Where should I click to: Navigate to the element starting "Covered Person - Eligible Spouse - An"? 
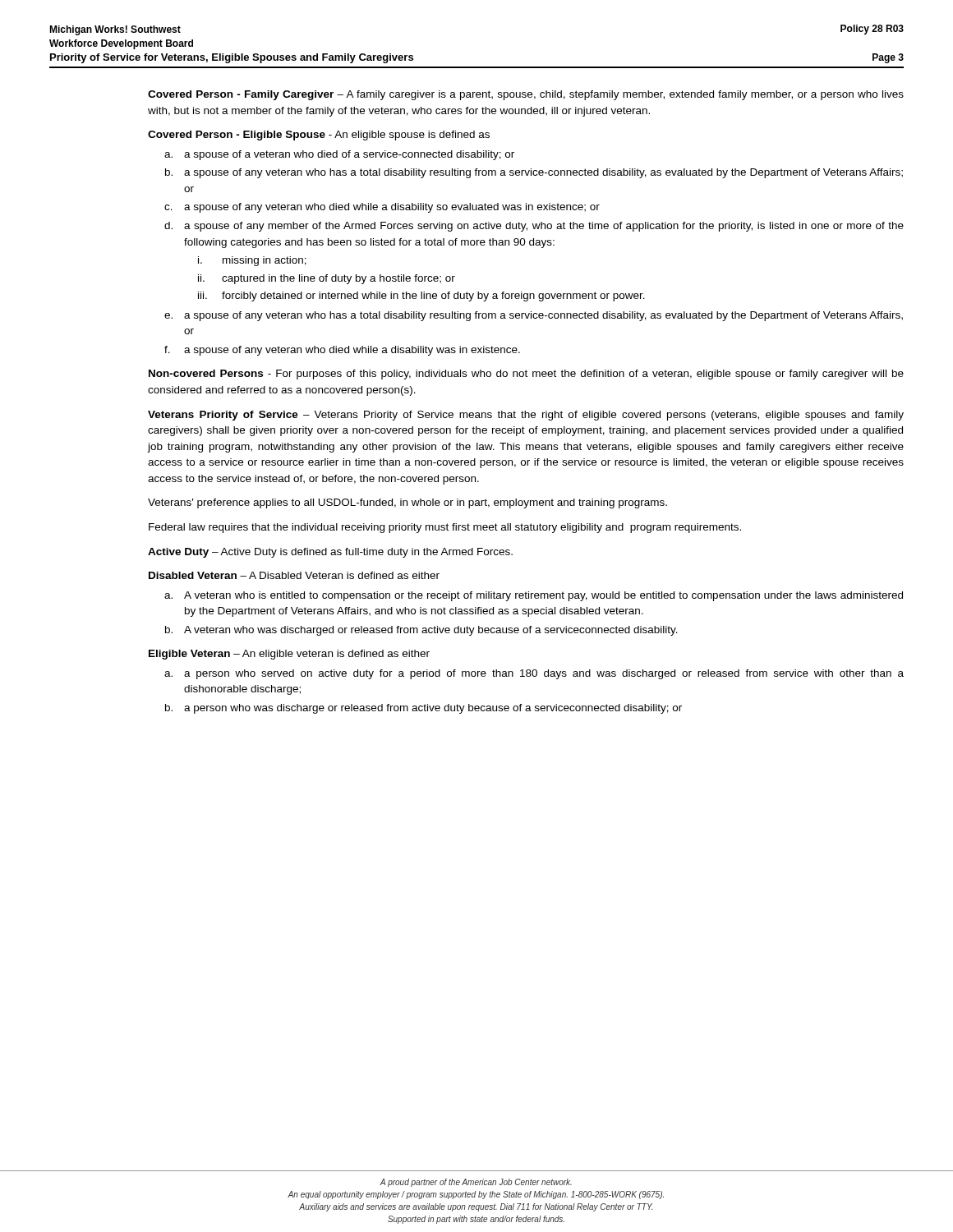pyautogui.click(x=319, y=134)
